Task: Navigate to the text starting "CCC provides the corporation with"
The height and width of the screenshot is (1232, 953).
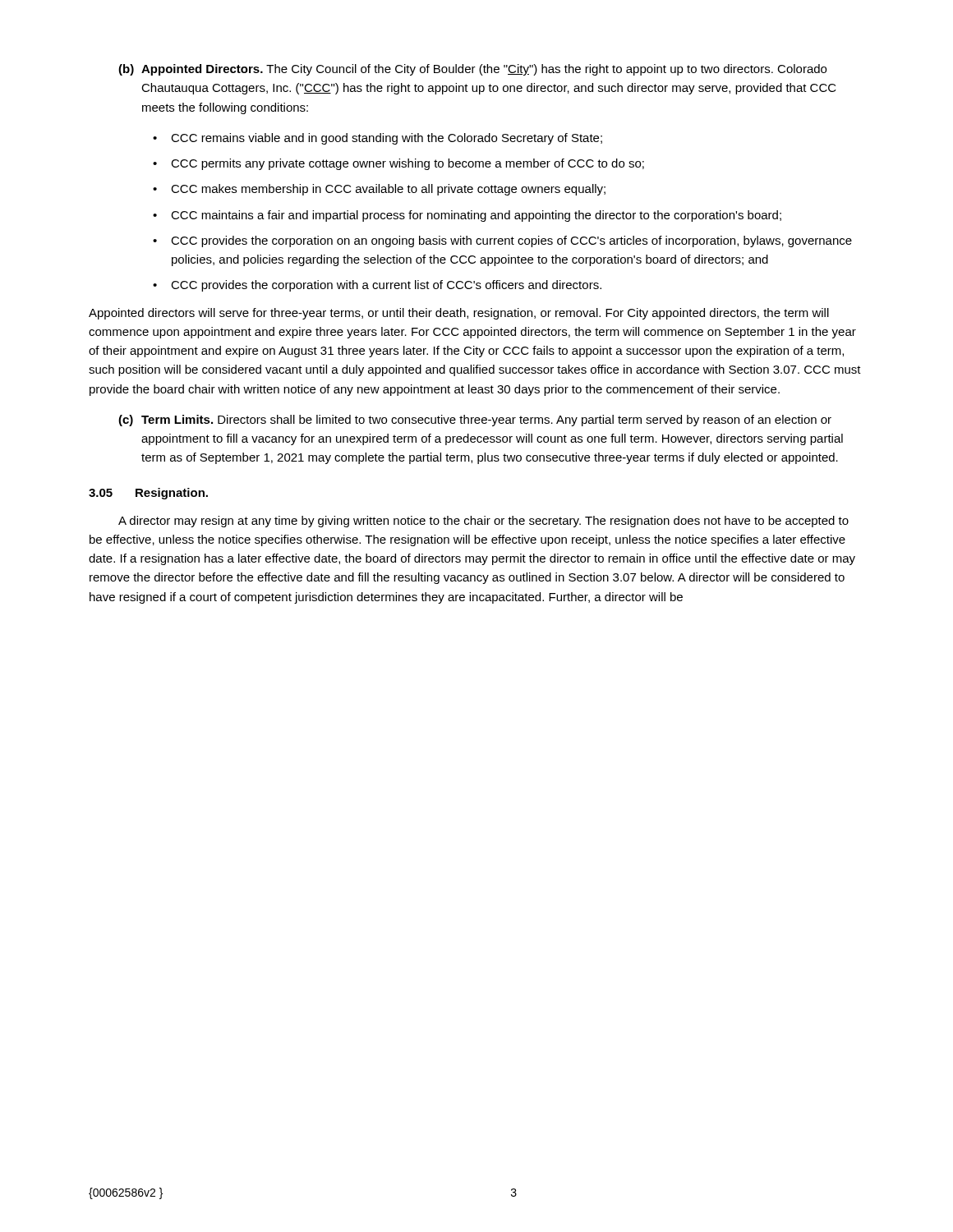Action: (387, 285)
